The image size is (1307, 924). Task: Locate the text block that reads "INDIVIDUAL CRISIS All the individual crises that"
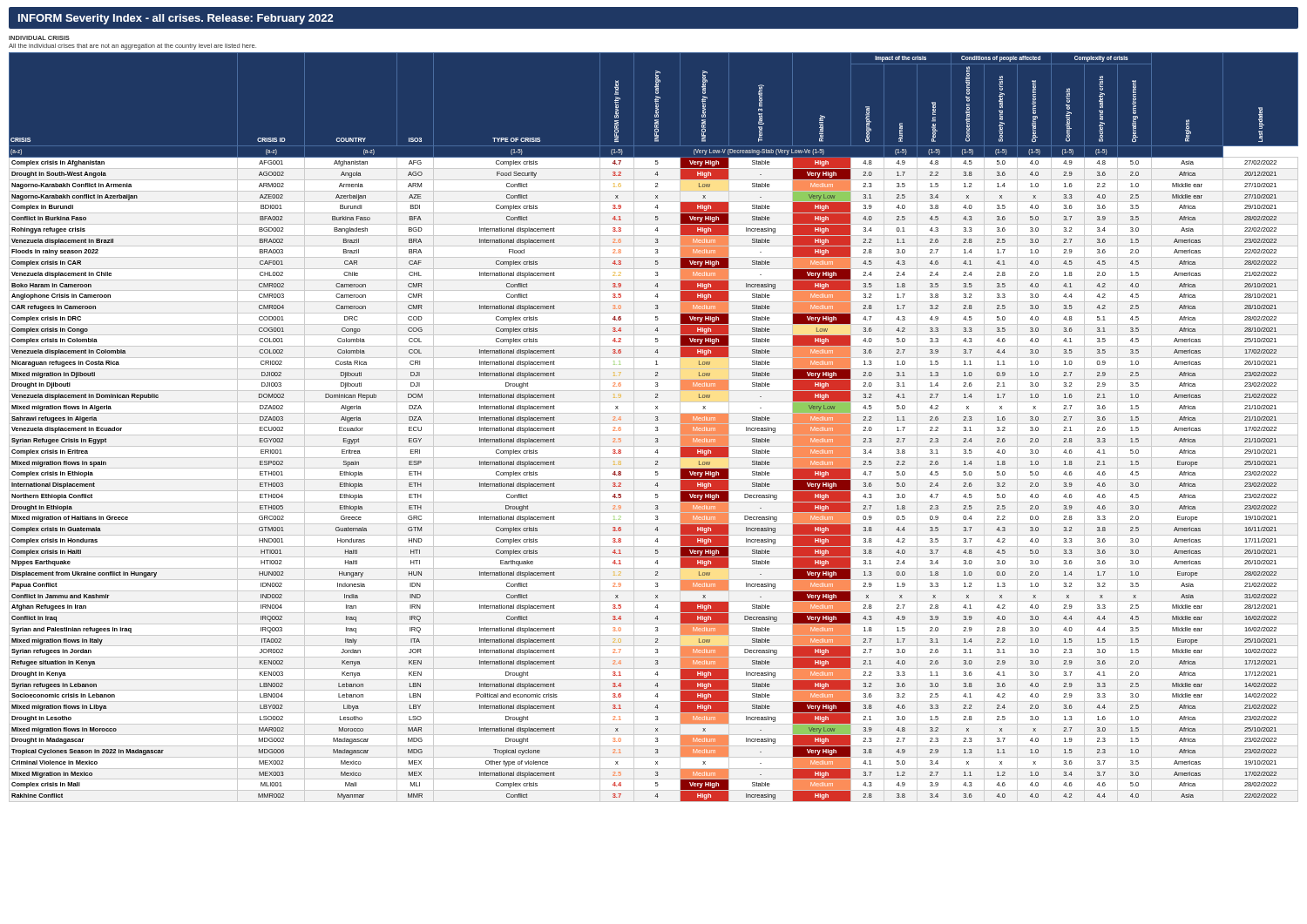[x=133, y=42]
